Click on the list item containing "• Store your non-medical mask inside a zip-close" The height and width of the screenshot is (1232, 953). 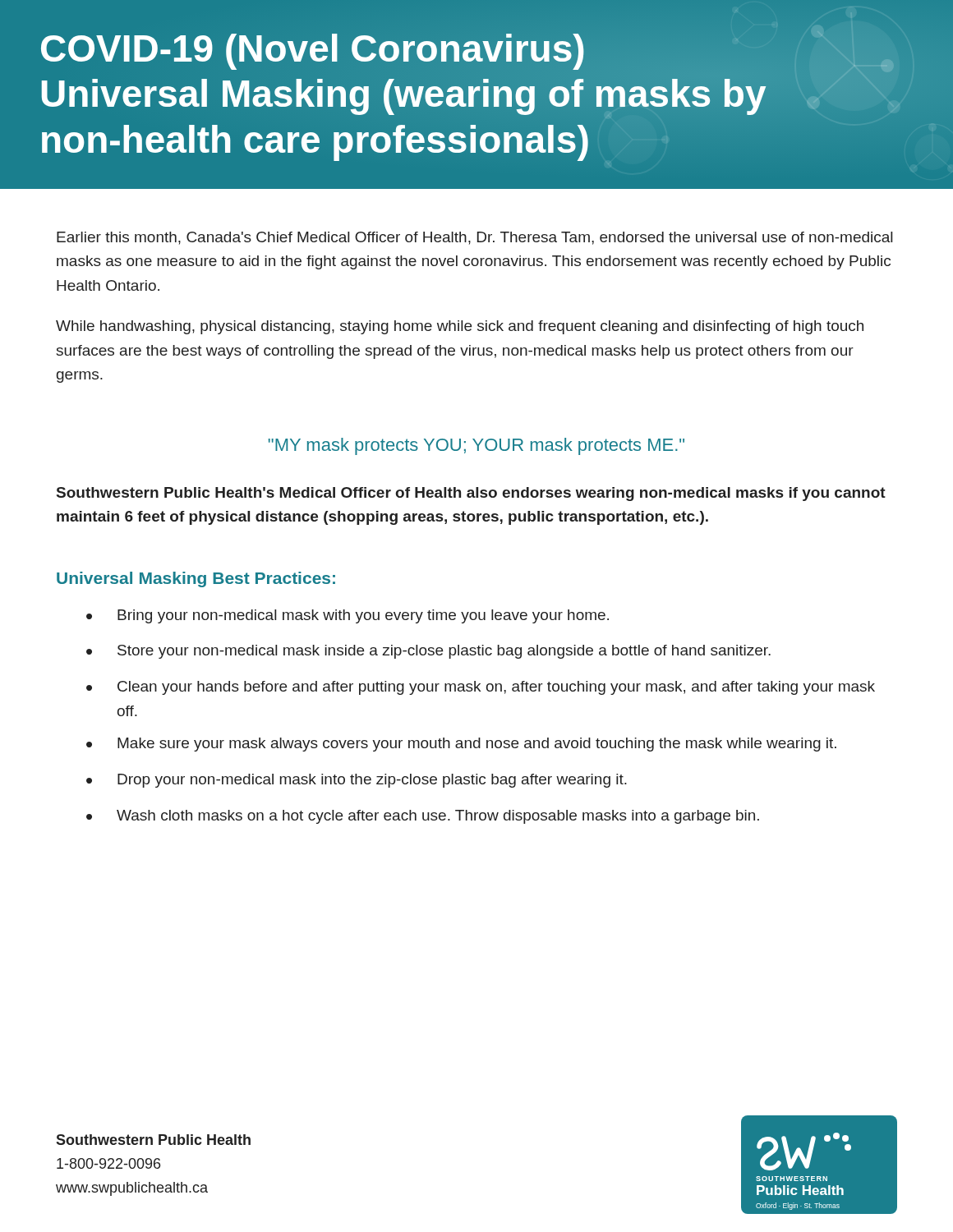[x=491, y=652]
